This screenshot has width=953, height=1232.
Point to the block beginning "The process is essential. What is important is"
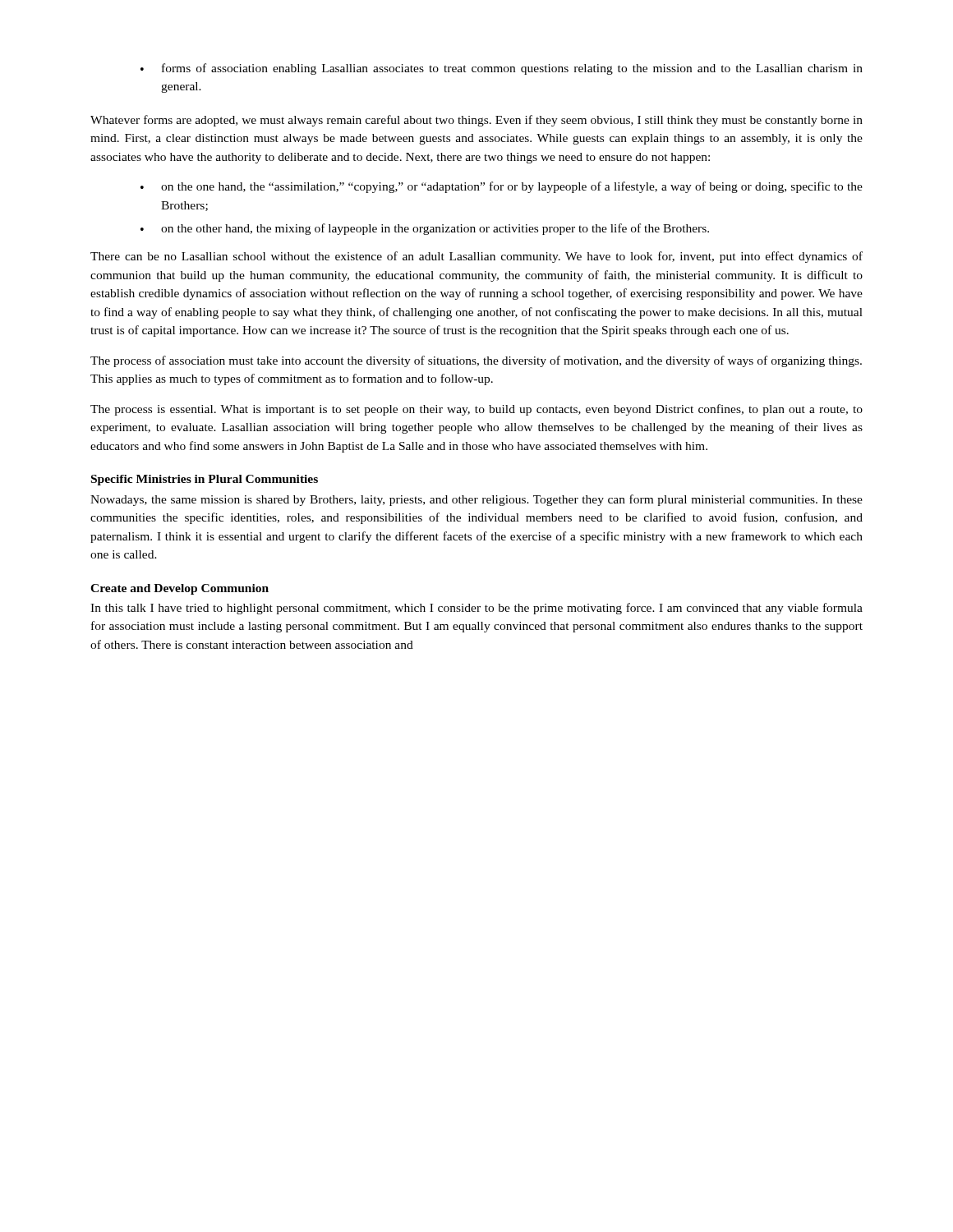point(476,427)
